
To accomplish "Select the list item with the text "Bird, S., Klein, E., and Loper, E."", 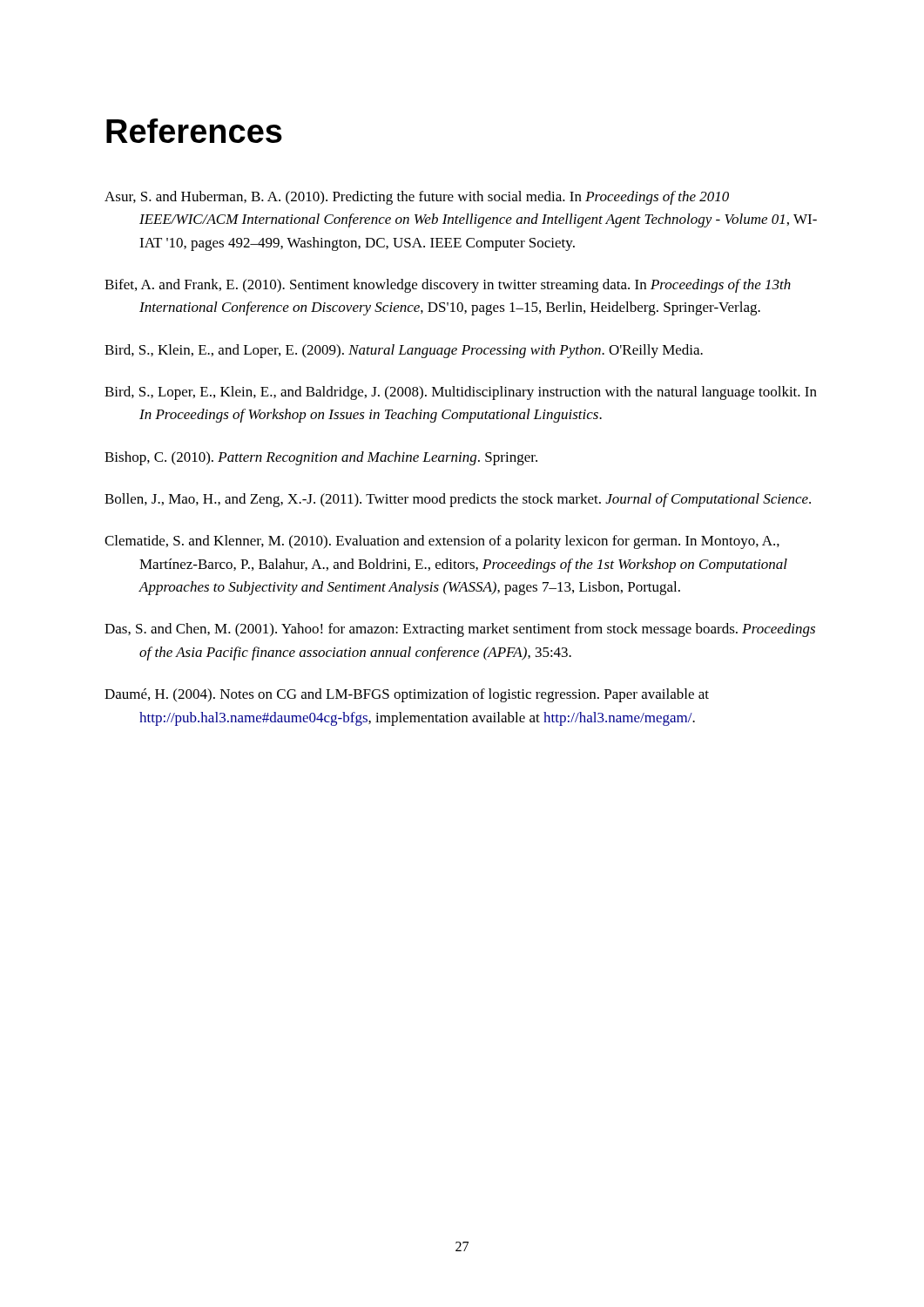I will [404, 350].
